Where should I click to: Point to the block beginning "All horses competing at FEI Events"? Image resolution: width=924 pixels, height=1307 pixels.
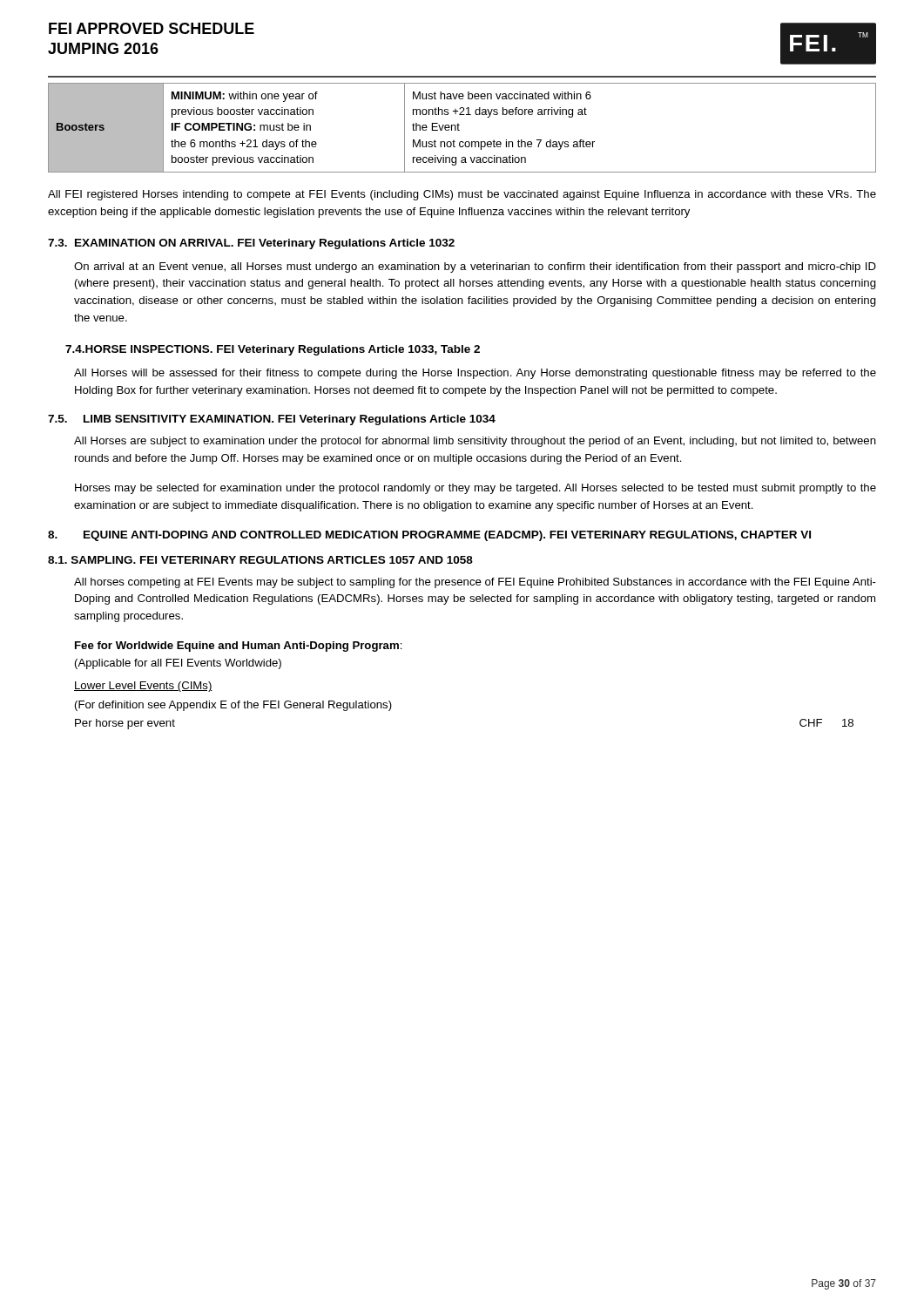(475, 598)
